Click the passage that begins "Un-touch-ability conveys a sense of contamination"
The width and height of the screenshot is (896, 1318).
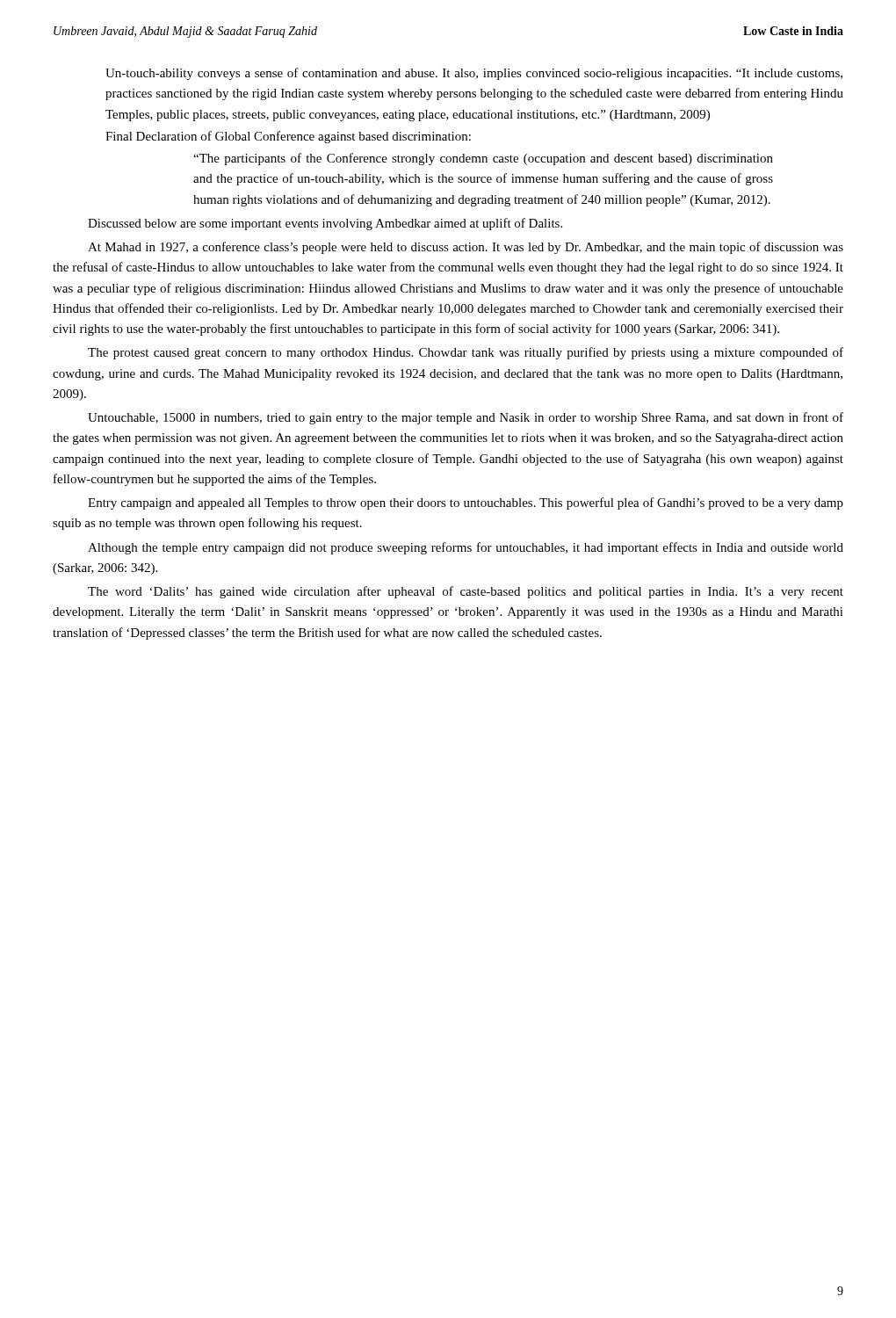coord(474,93)
